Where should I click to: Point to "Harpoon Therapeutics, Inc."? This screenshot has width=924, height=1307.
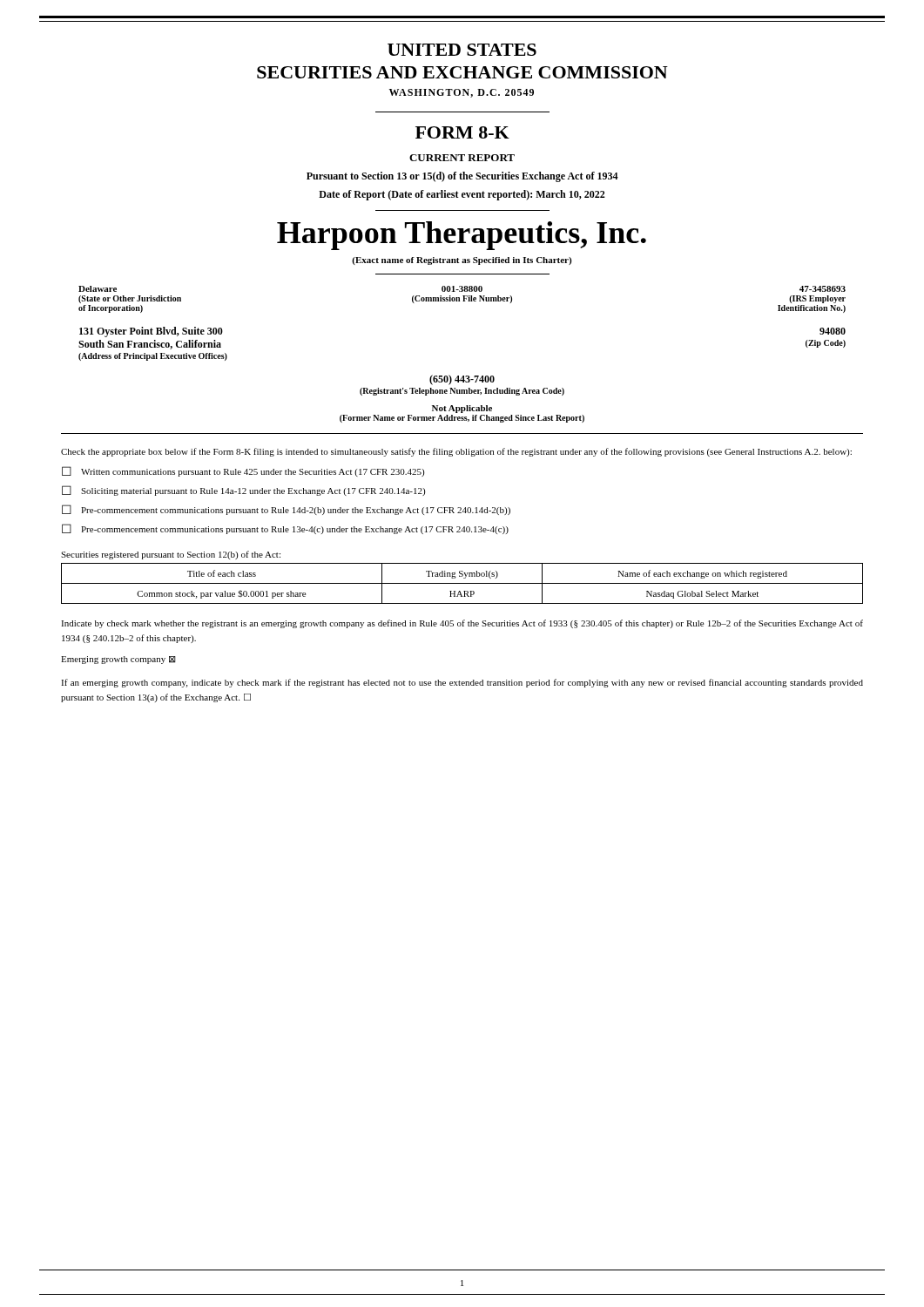click(x=462, y=232)
